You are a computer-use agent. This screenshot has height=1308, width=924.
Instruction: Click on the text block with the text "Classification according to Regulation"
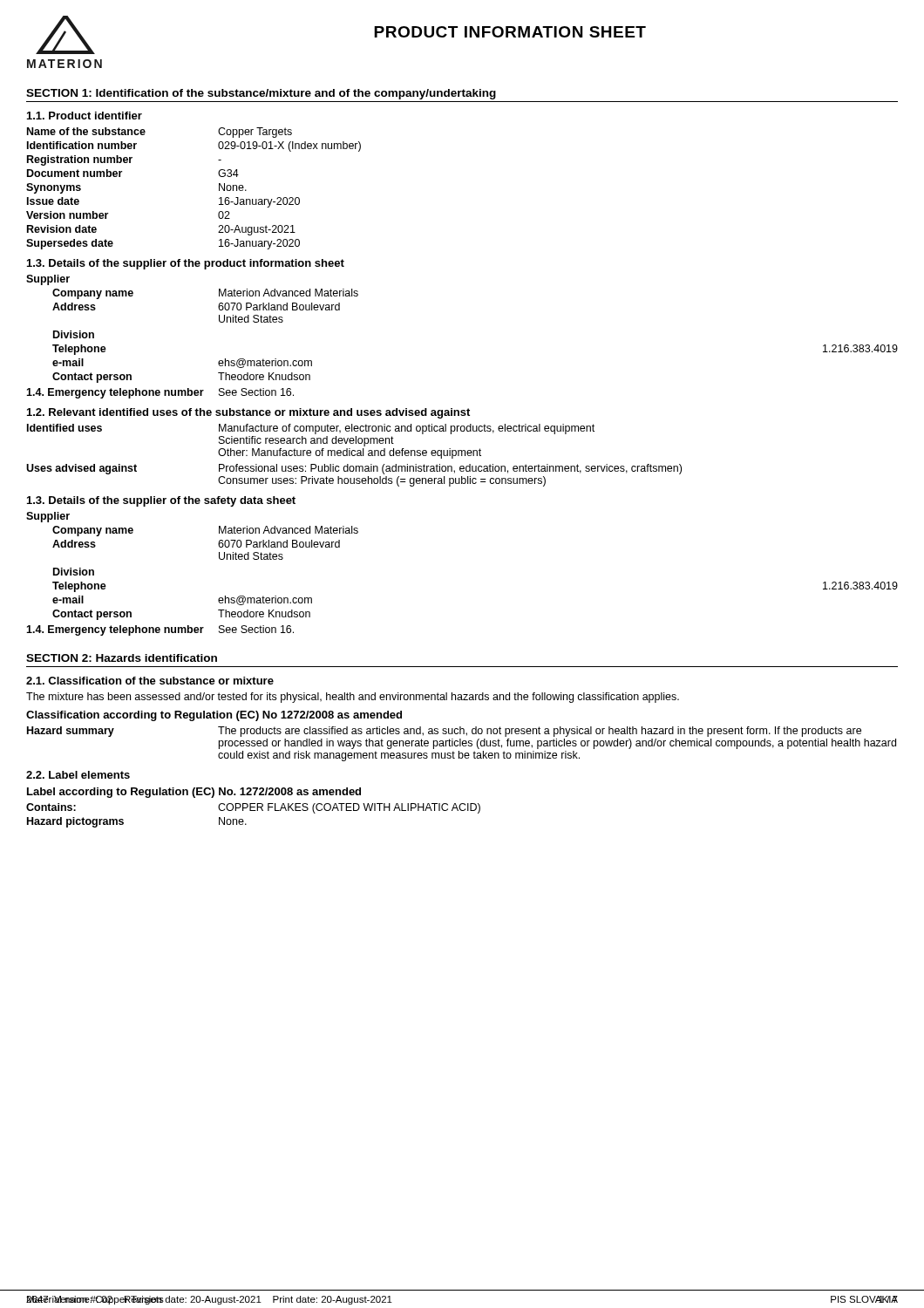tap(214, 715)
